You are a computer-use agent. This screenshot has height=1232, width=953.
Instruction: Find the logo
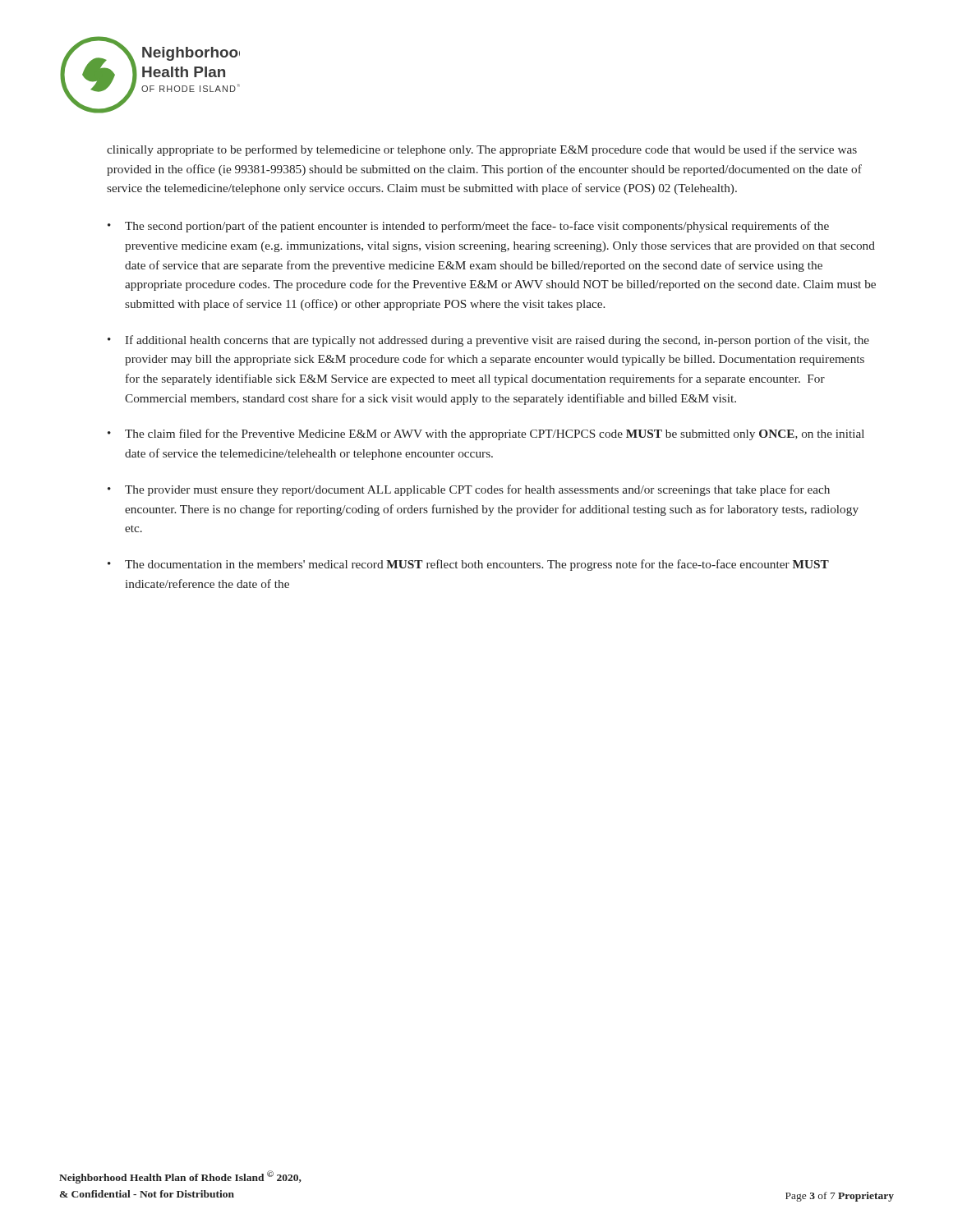[x=150, y=76]
